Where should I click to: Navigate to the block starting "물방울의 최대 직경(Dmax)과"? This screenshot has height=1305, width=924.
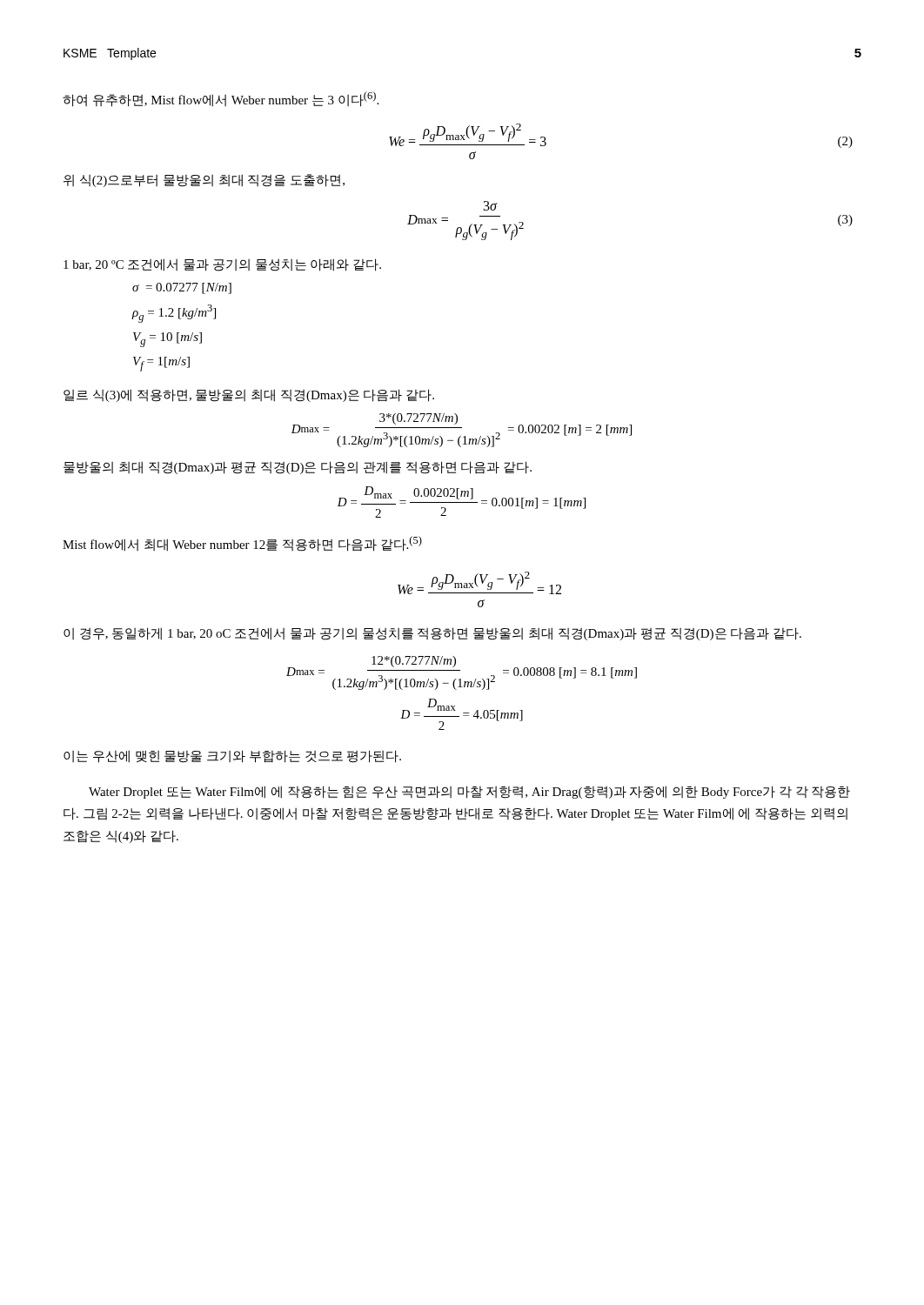[x=298, y=467]
